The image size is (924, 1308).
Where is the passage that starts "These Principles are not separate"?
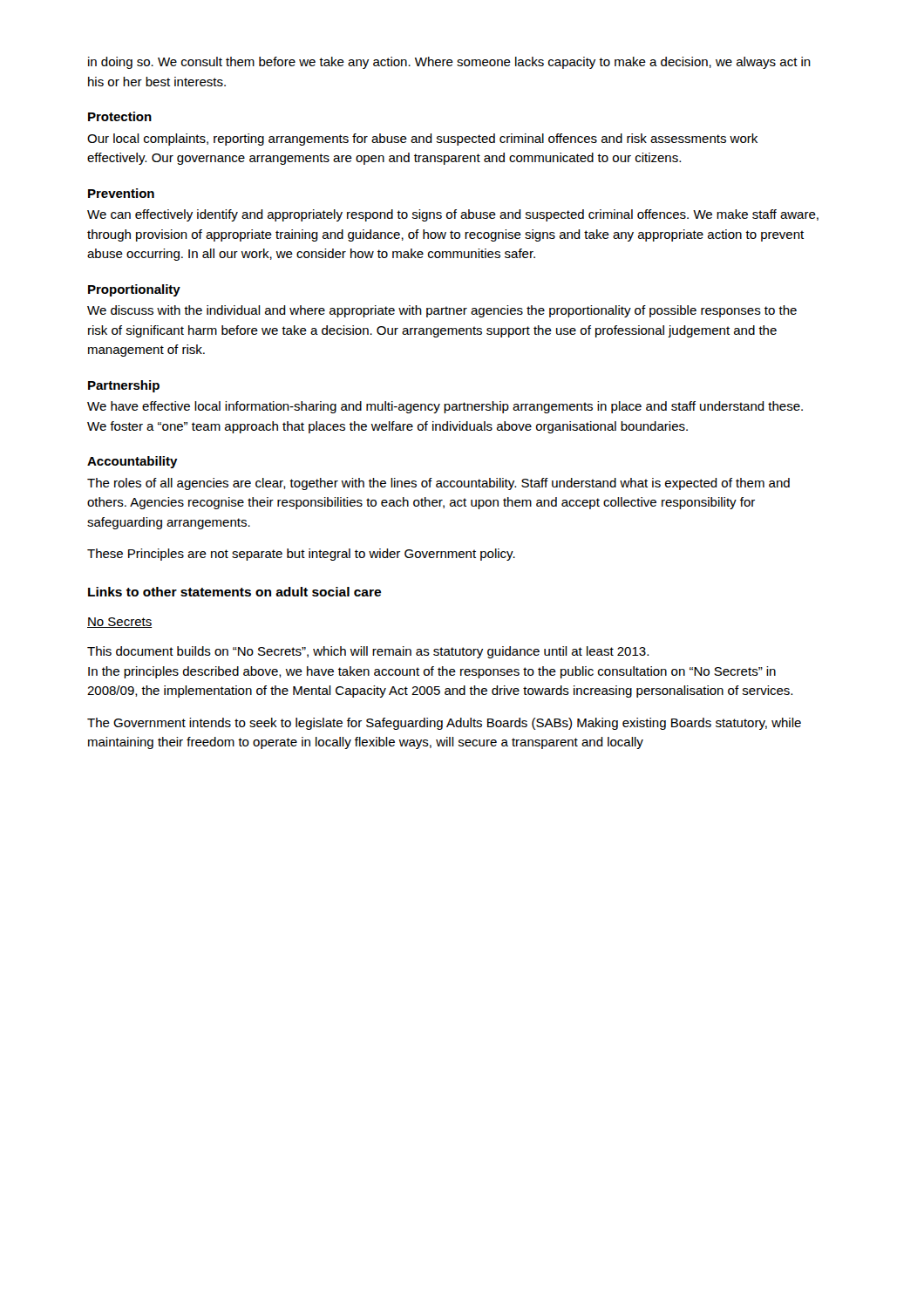click(301, 553)
